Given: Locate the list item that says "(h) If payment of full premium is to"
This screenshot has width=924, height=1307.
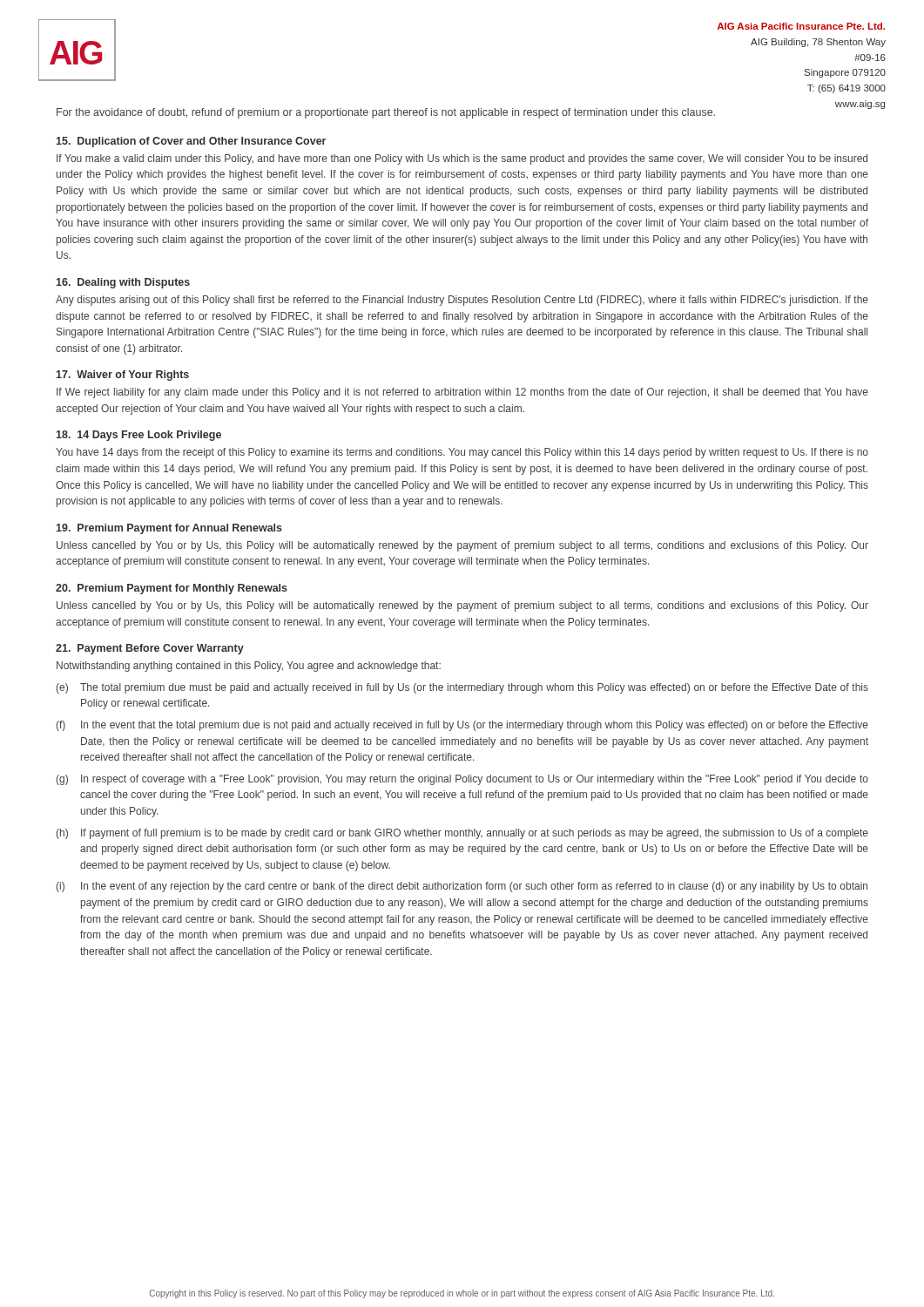Looking at the screenshot, I should [x=462, y=849].
